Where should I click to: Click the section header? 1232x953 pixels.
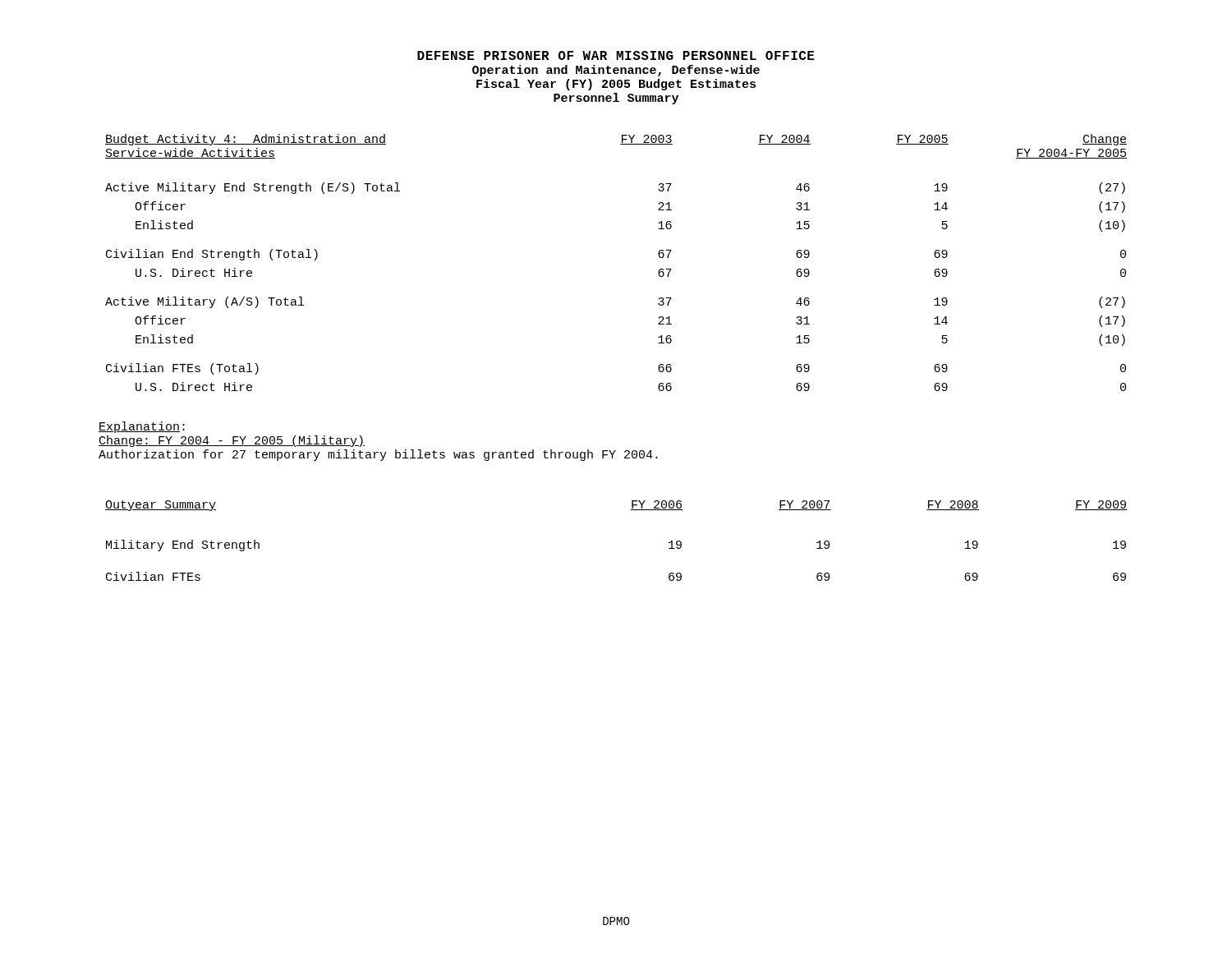tap(143, 428)
